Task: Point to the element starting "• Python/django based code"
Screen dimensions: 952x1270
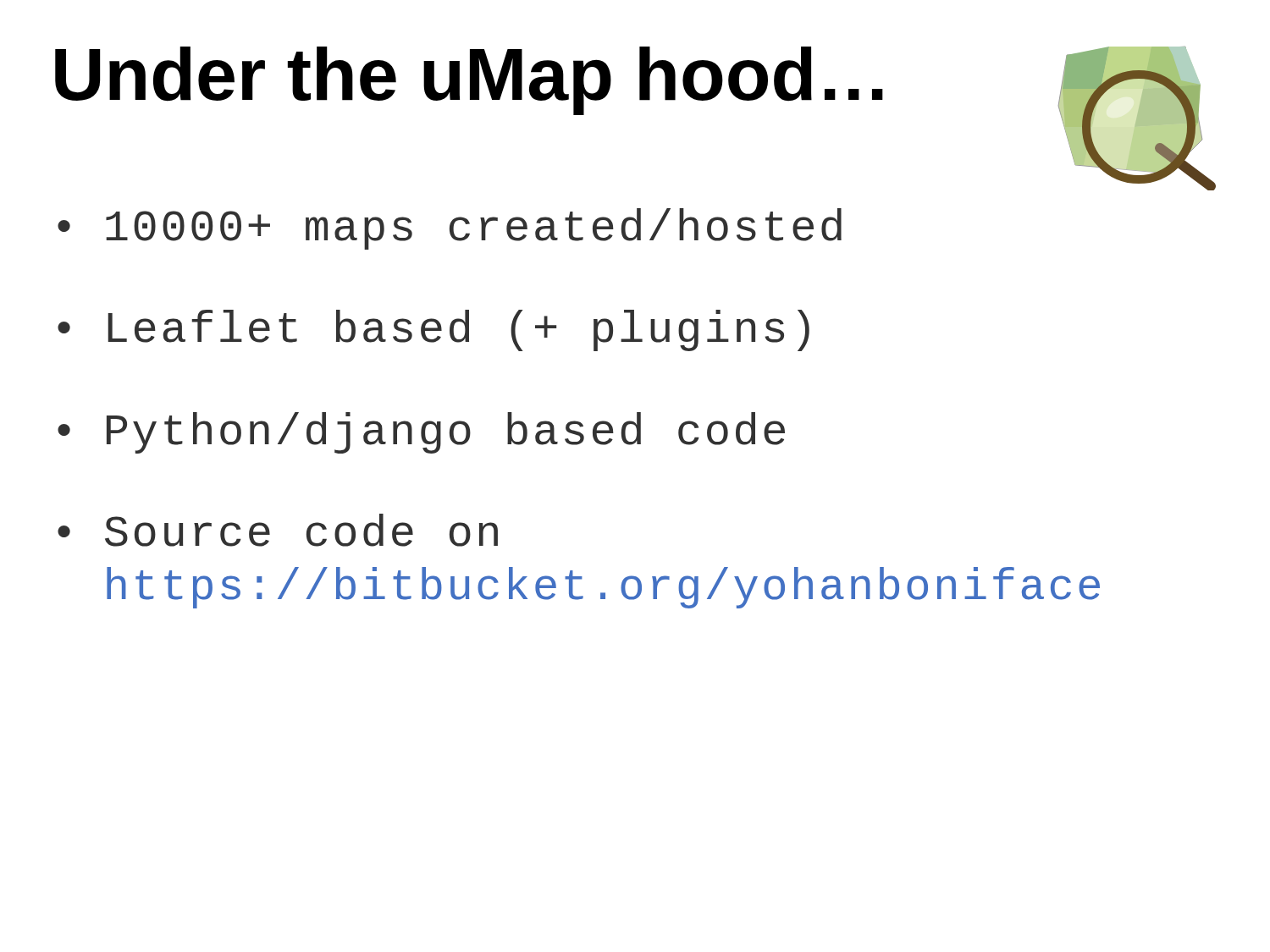Action: [x=420, y=433]
